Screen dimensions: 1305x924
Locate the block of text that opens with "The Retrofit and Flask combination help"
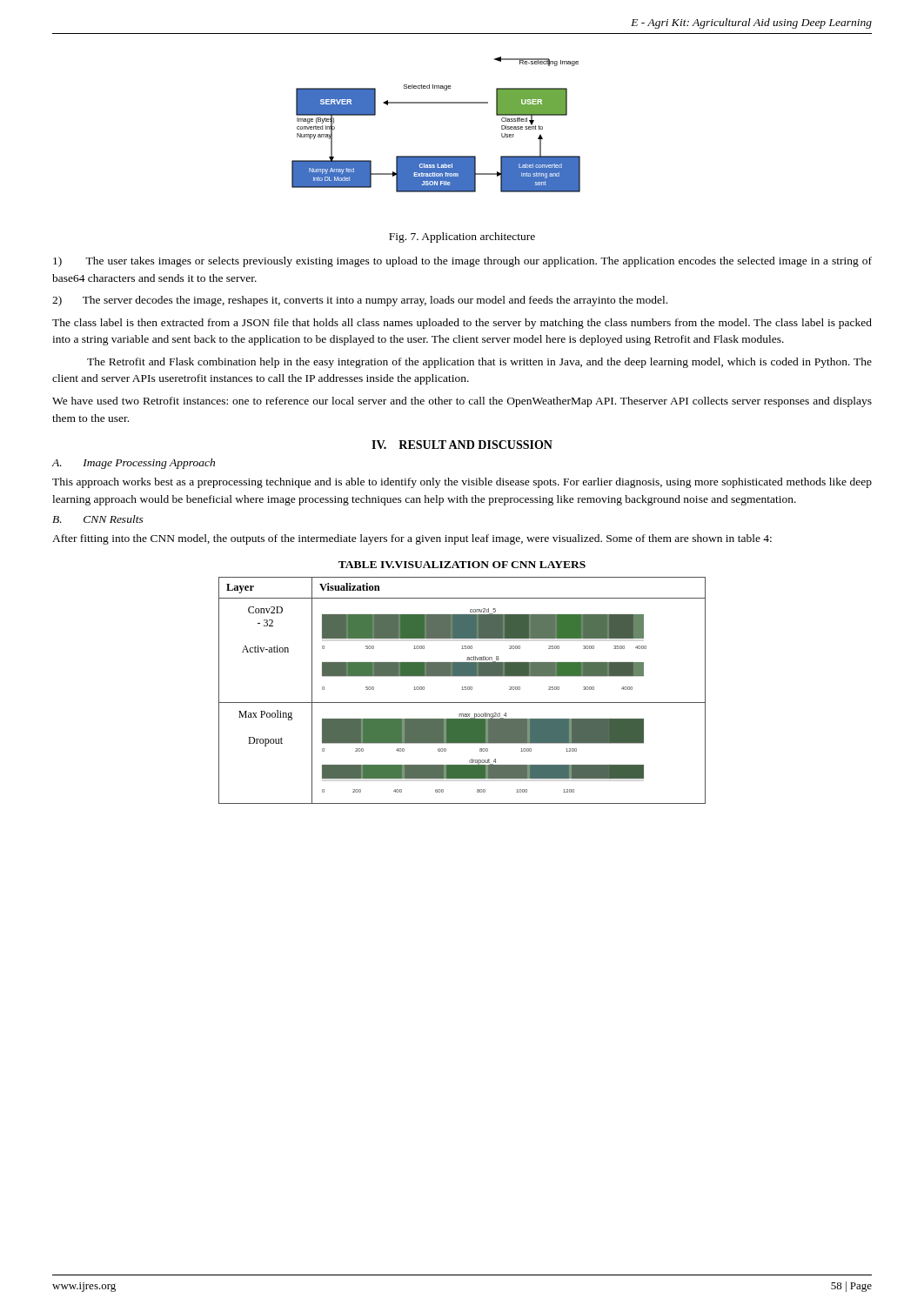point(462,370)
